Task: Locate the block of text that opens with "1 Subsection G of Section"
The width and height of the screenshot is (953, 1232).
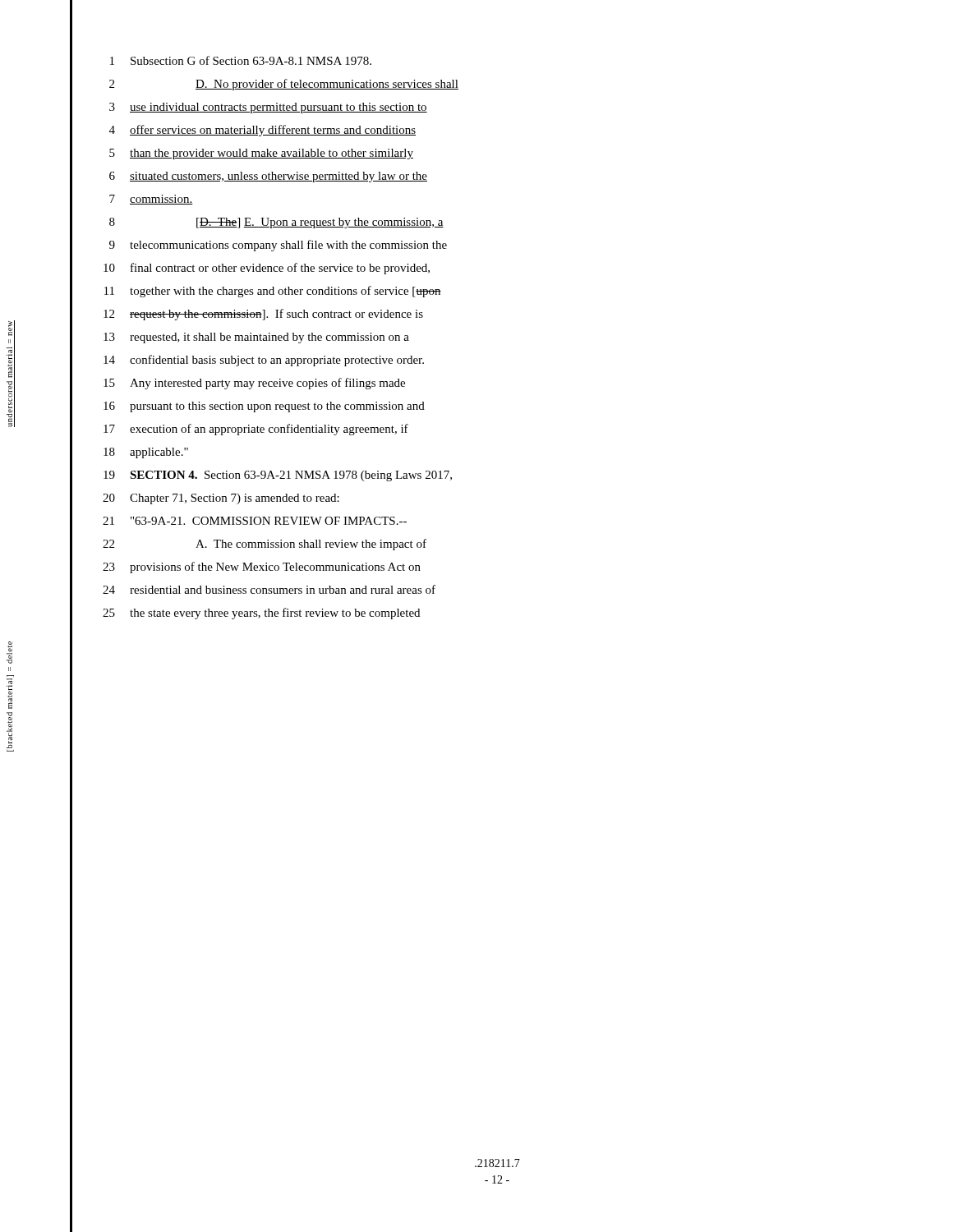Action: pyautogui.click(x=241, y=60)
